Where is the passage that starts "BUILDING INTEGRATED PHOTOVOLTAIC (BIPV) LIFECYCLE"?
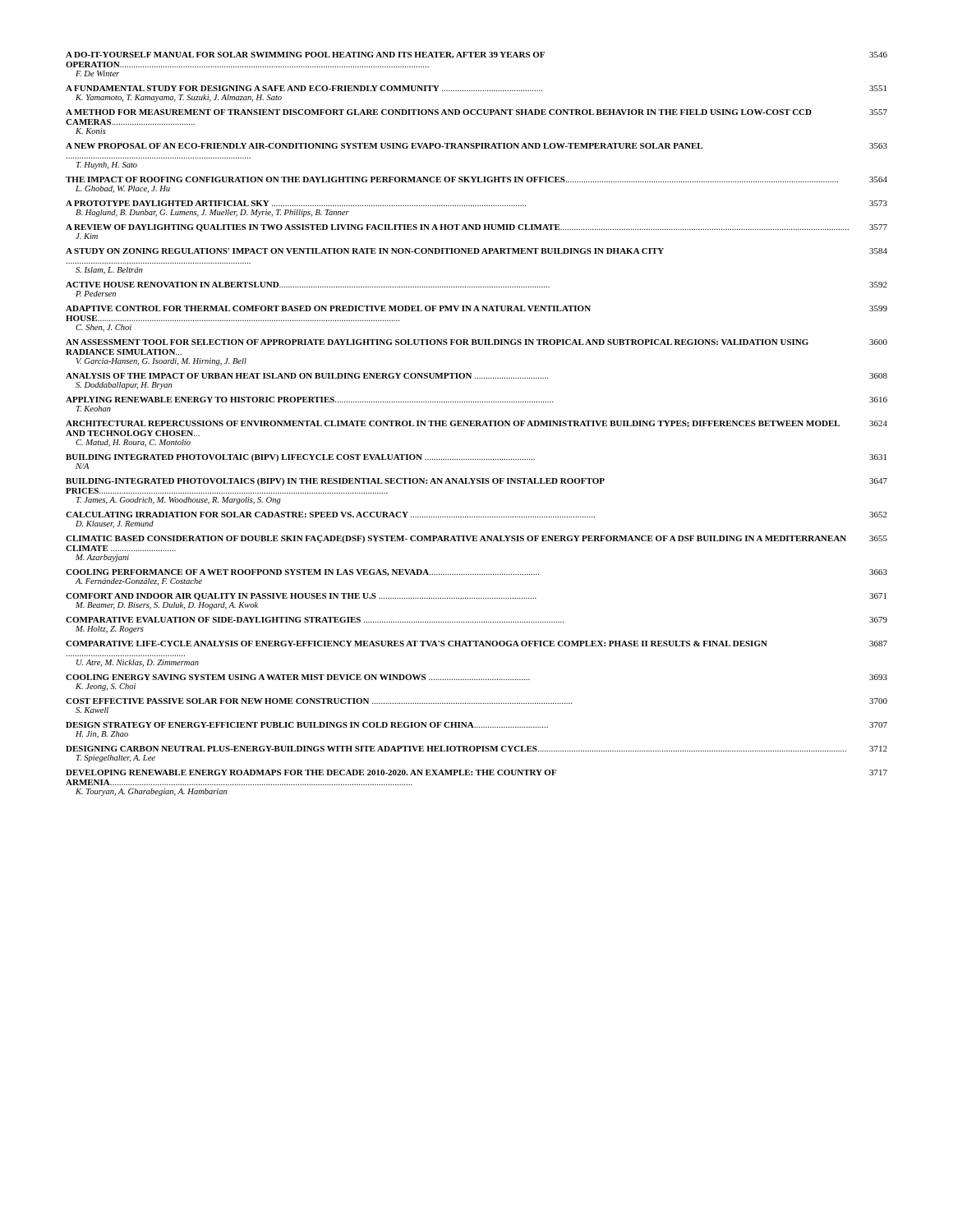 pos(476,461)
